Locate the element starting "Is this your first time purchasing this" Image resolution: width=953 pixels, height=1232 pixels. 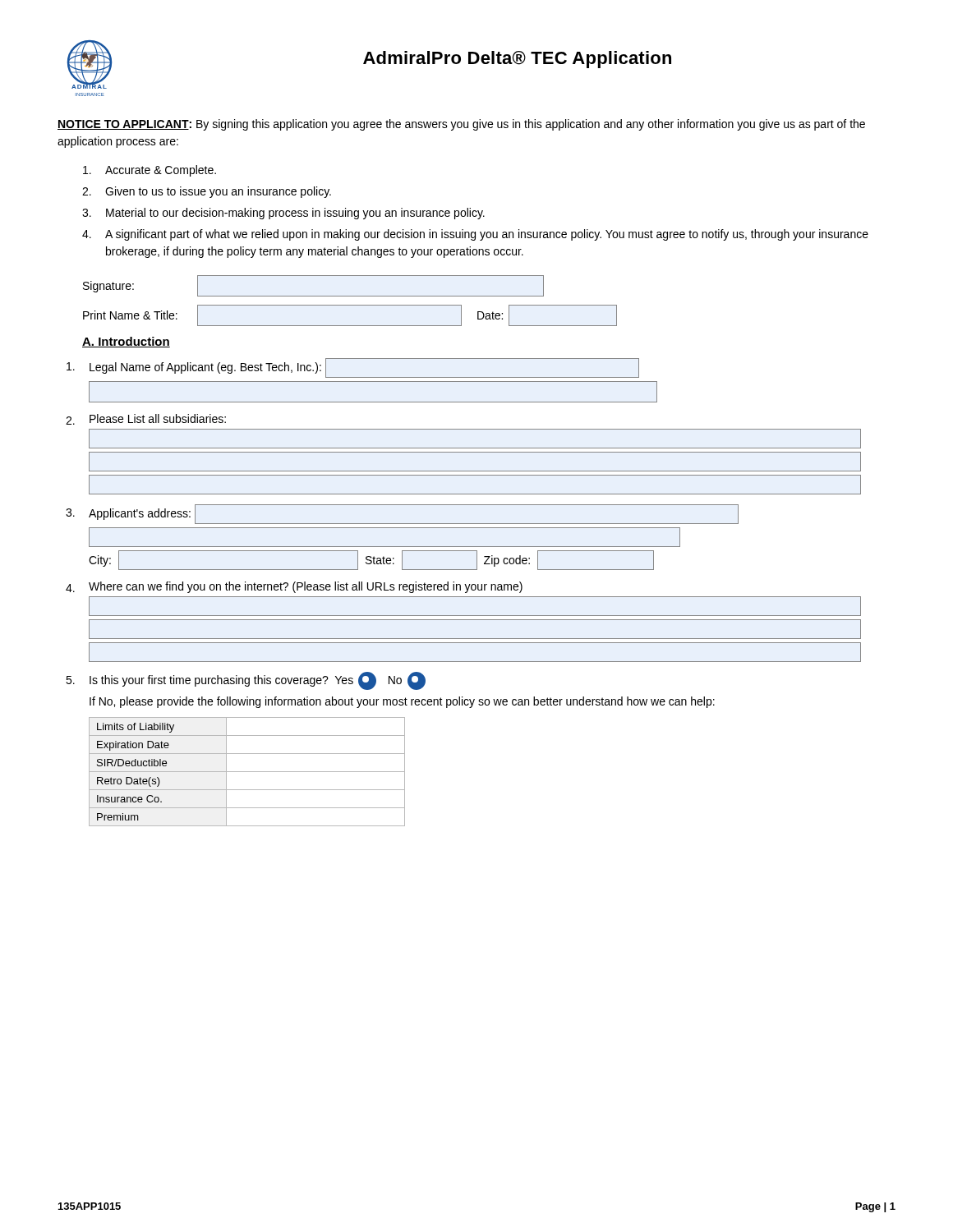(257, 681)
